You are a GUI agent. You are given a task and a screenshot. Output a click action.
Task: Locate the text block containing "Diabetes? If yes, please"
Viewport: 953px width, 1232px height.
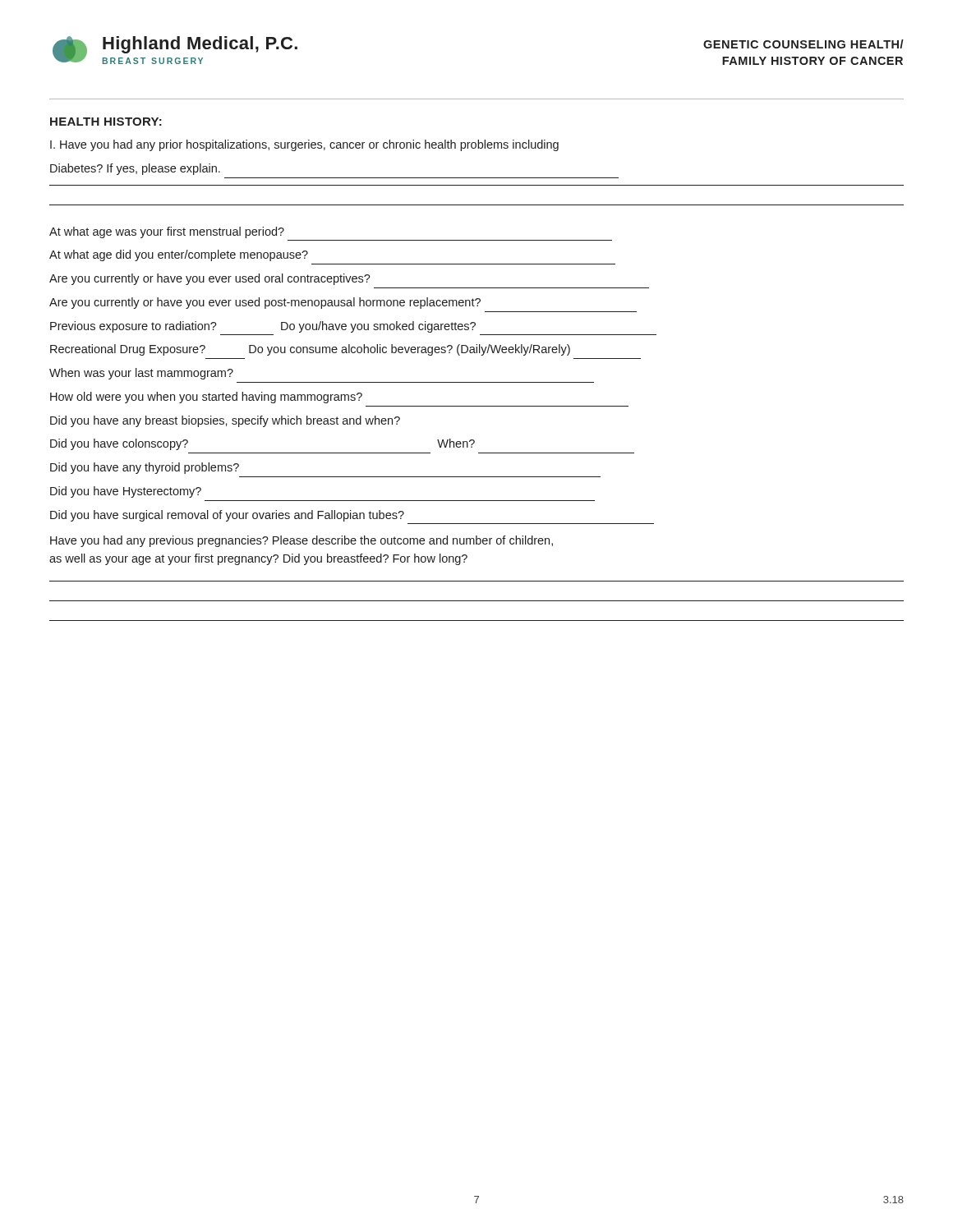(x=334, y=170)
